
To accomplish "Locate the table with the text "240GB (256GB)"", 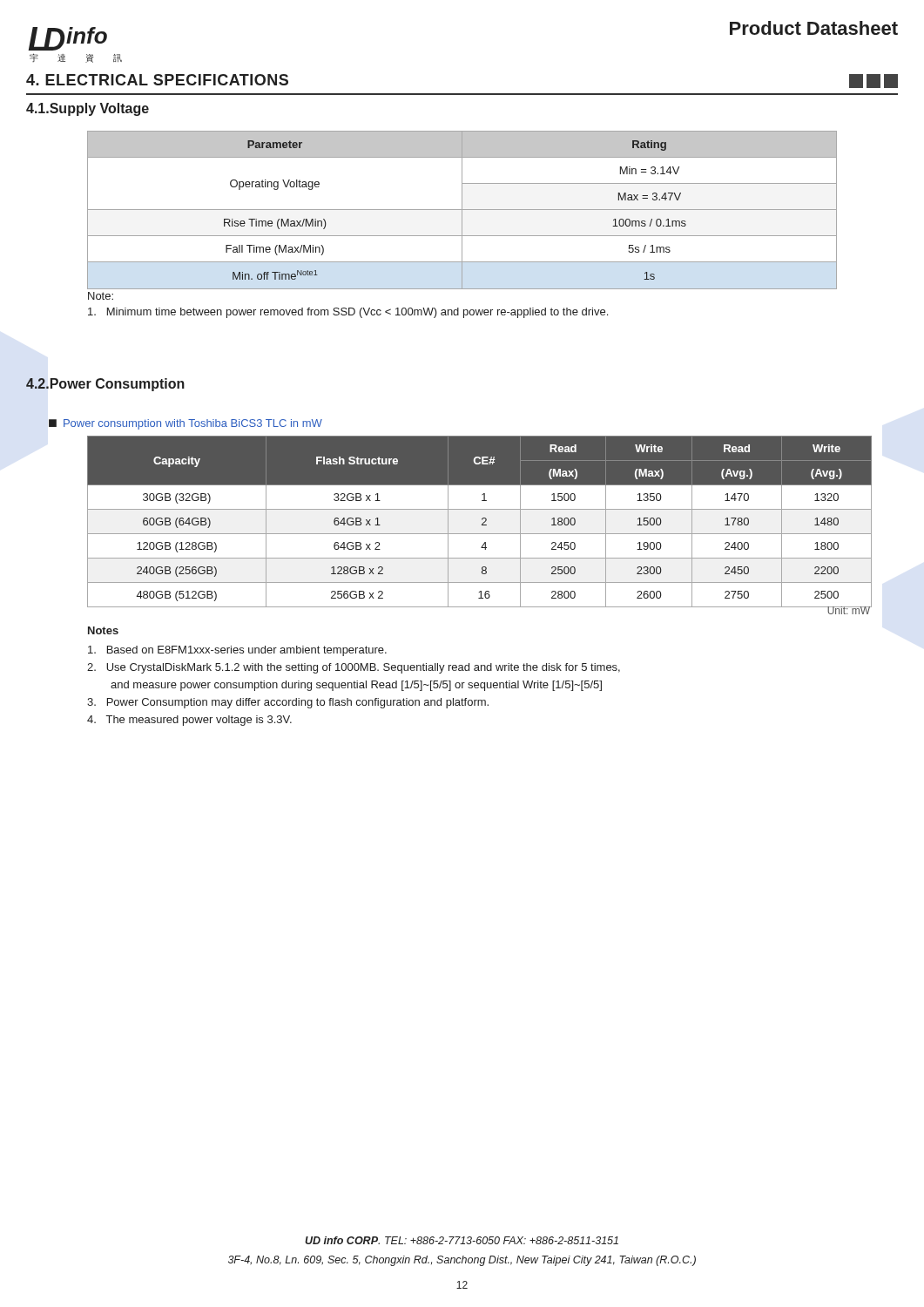I will tap(479, 521).
